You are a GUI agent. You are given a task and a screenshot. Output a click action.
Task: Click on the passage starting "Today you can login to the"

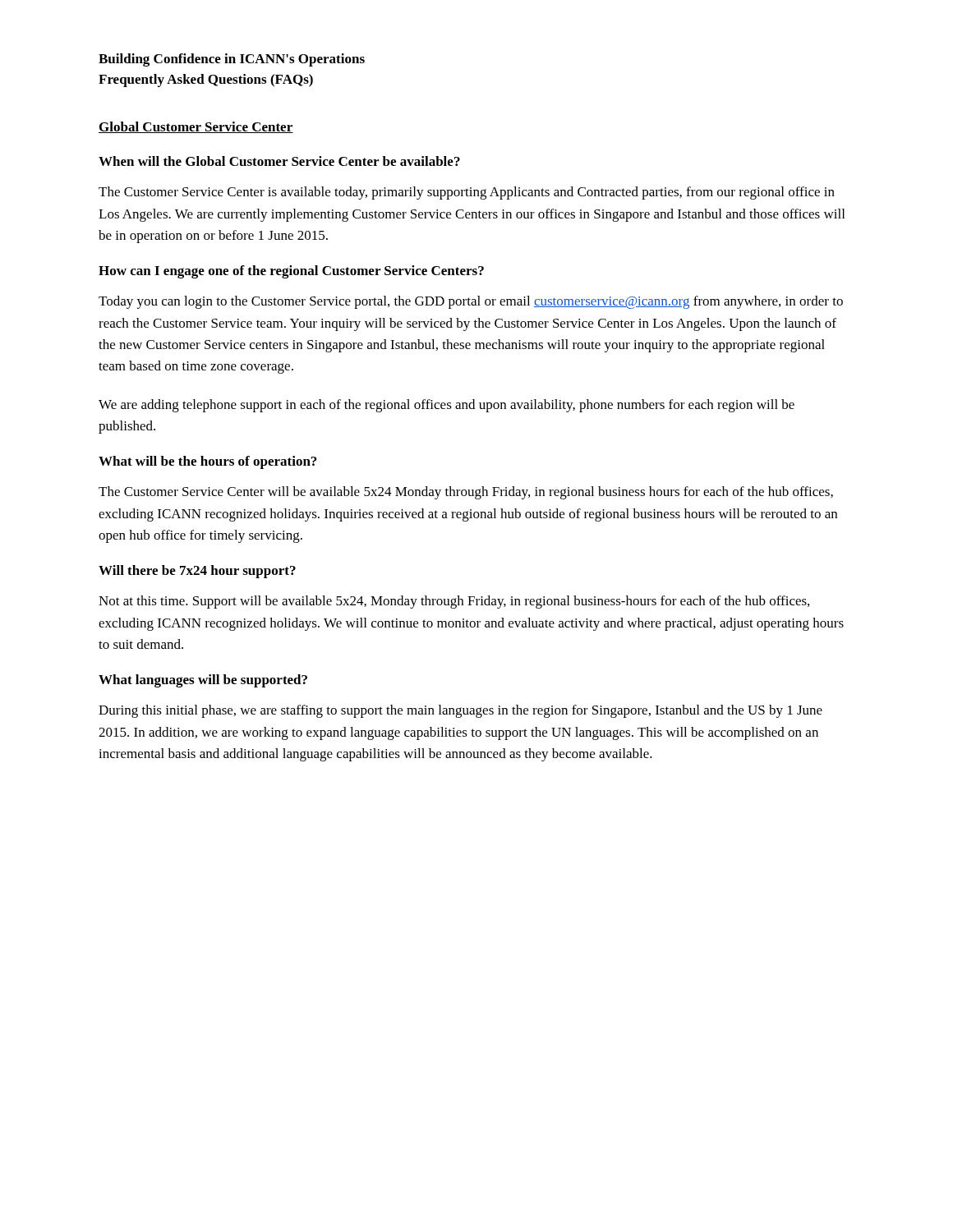pyautogui.click(x=476, y=334)
